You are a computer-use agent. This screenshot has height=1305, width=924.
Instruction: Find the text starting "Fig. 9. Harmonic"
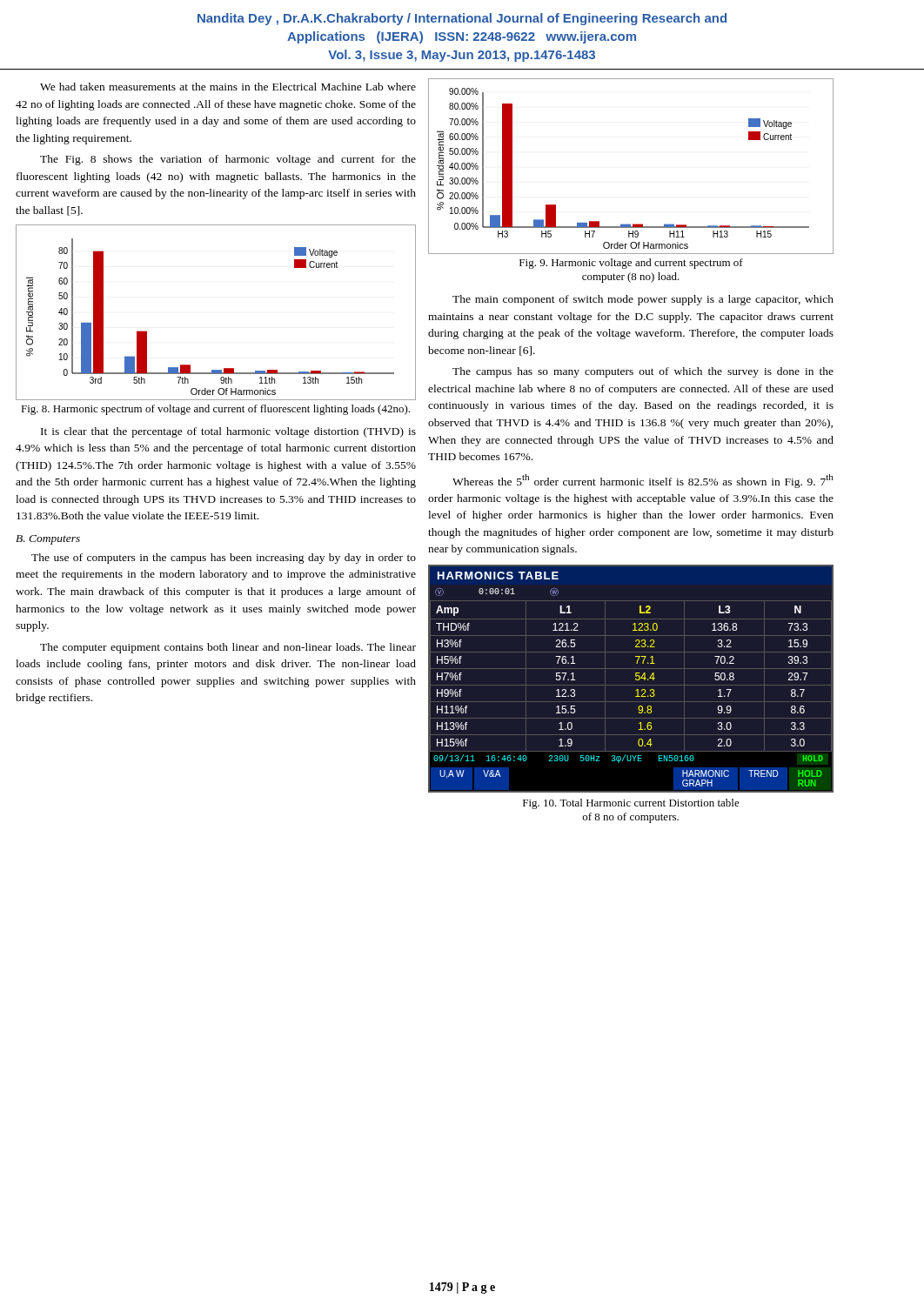tap(631, 269)
